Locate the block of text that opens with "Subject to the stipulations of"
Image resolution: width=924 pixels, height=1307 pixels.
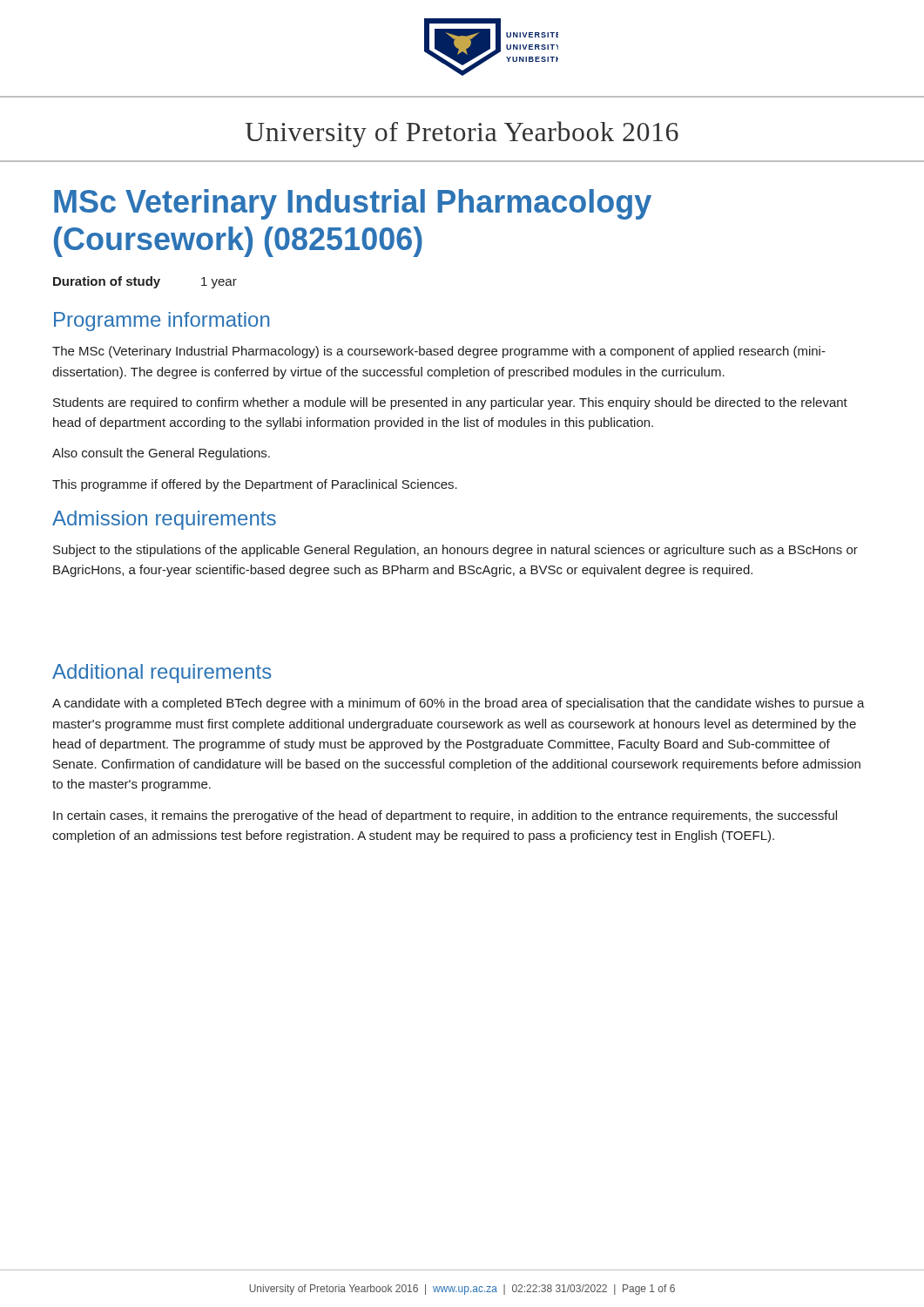tap(455, 559)
